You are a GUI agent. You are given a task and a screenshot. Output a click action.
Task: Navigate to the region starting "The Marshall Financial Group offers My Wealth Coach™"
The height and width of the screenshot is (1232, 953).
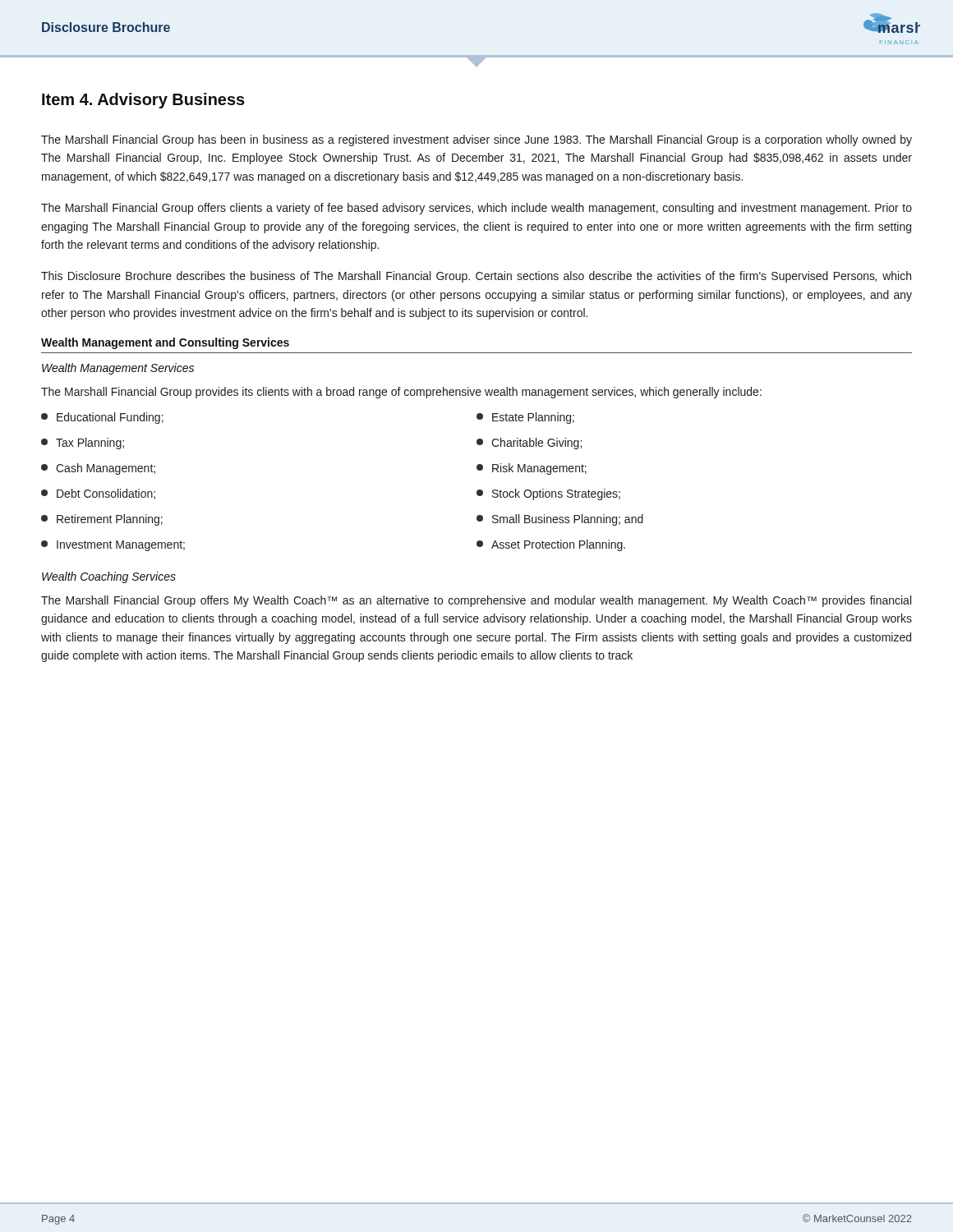tap(476, 628)
